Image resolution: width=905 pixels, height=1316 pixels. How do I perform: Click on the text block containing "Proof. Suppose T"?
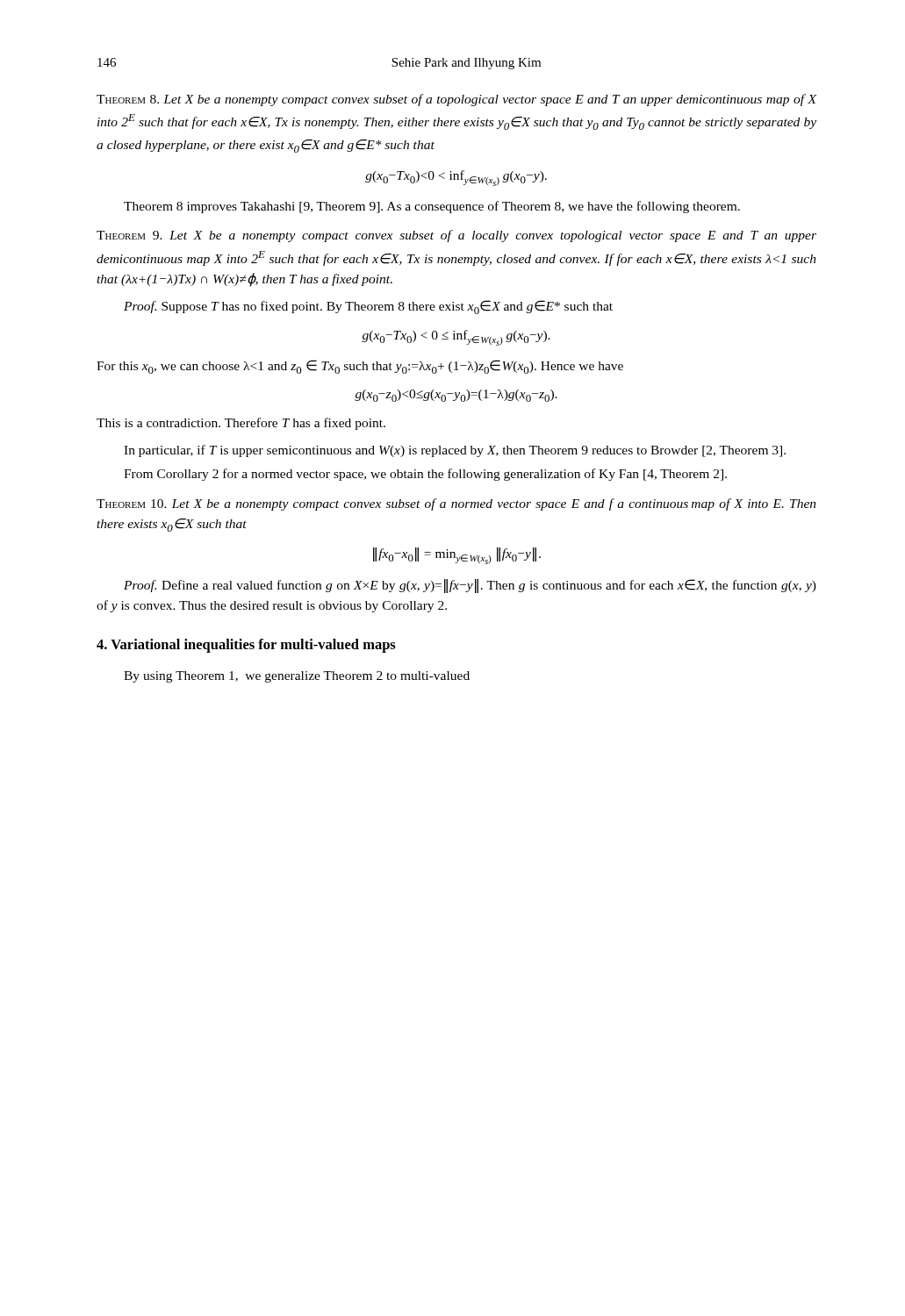(x=456, y=307)
